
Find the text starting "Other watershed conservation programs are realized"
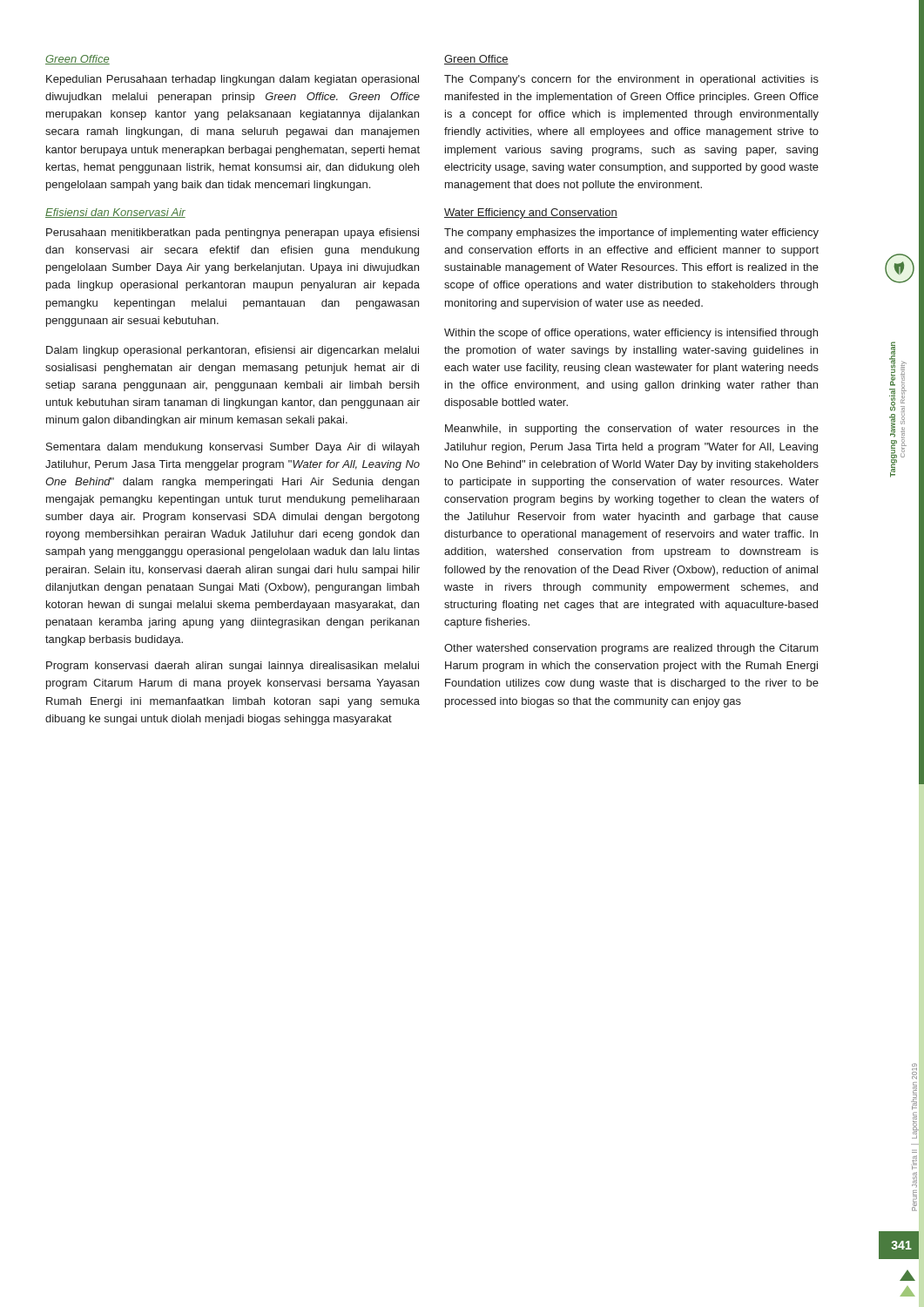point(631,675)
